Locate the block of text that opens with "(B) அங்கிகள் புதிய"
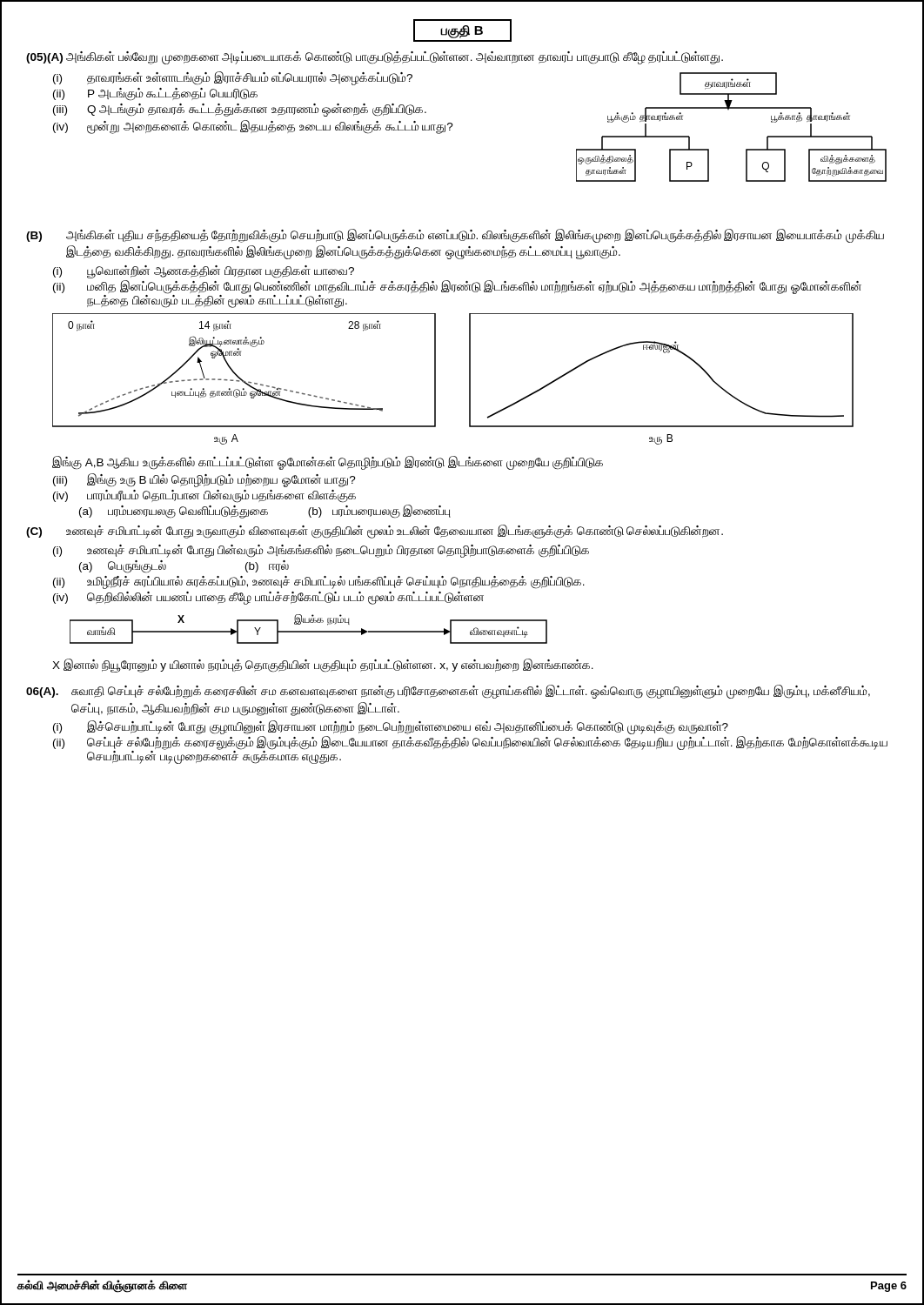 pyautogui.click(x=462, y=244)
